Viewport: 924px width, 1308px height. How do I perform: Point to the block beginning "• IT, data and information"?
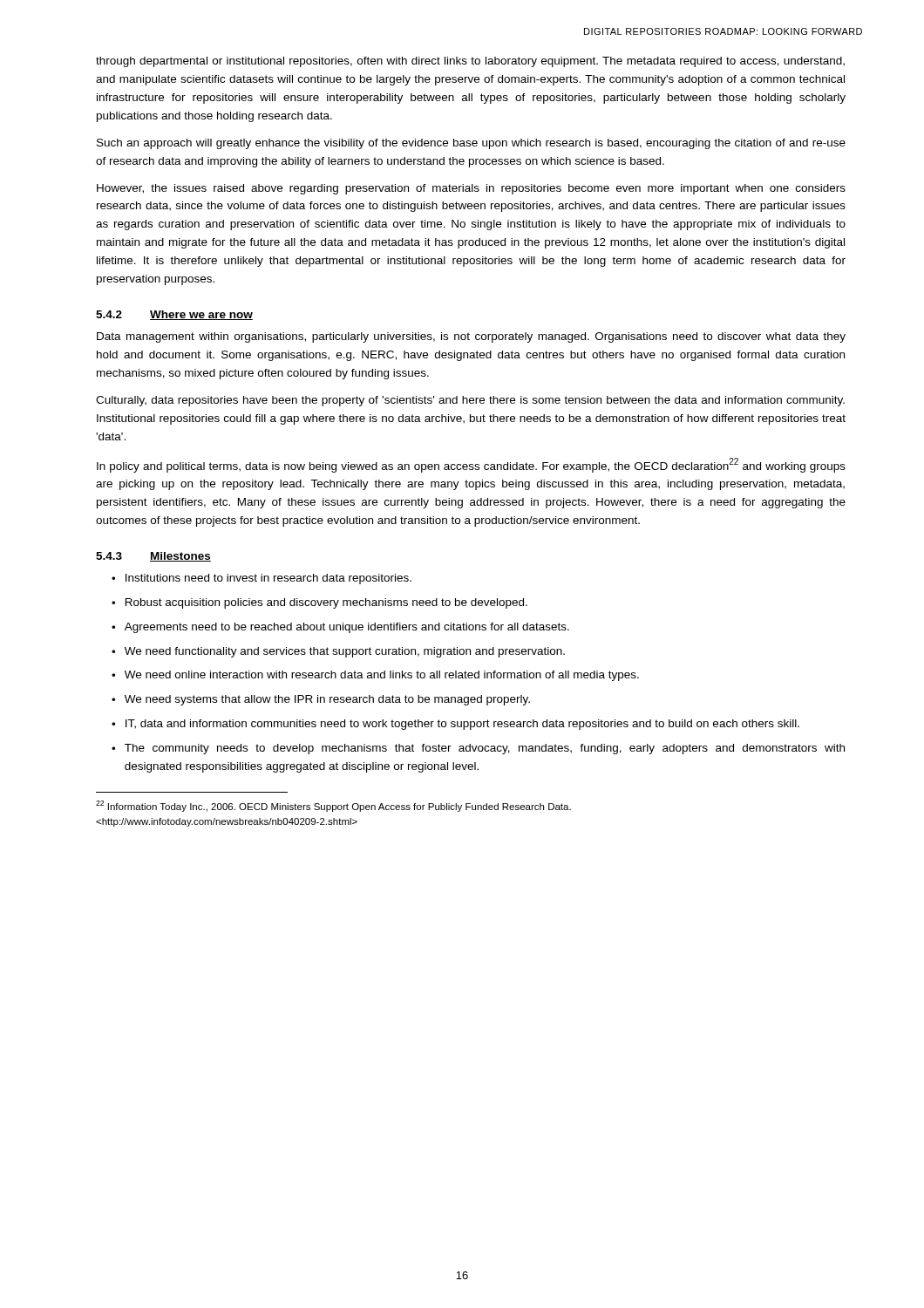click(x=479, y=725)
